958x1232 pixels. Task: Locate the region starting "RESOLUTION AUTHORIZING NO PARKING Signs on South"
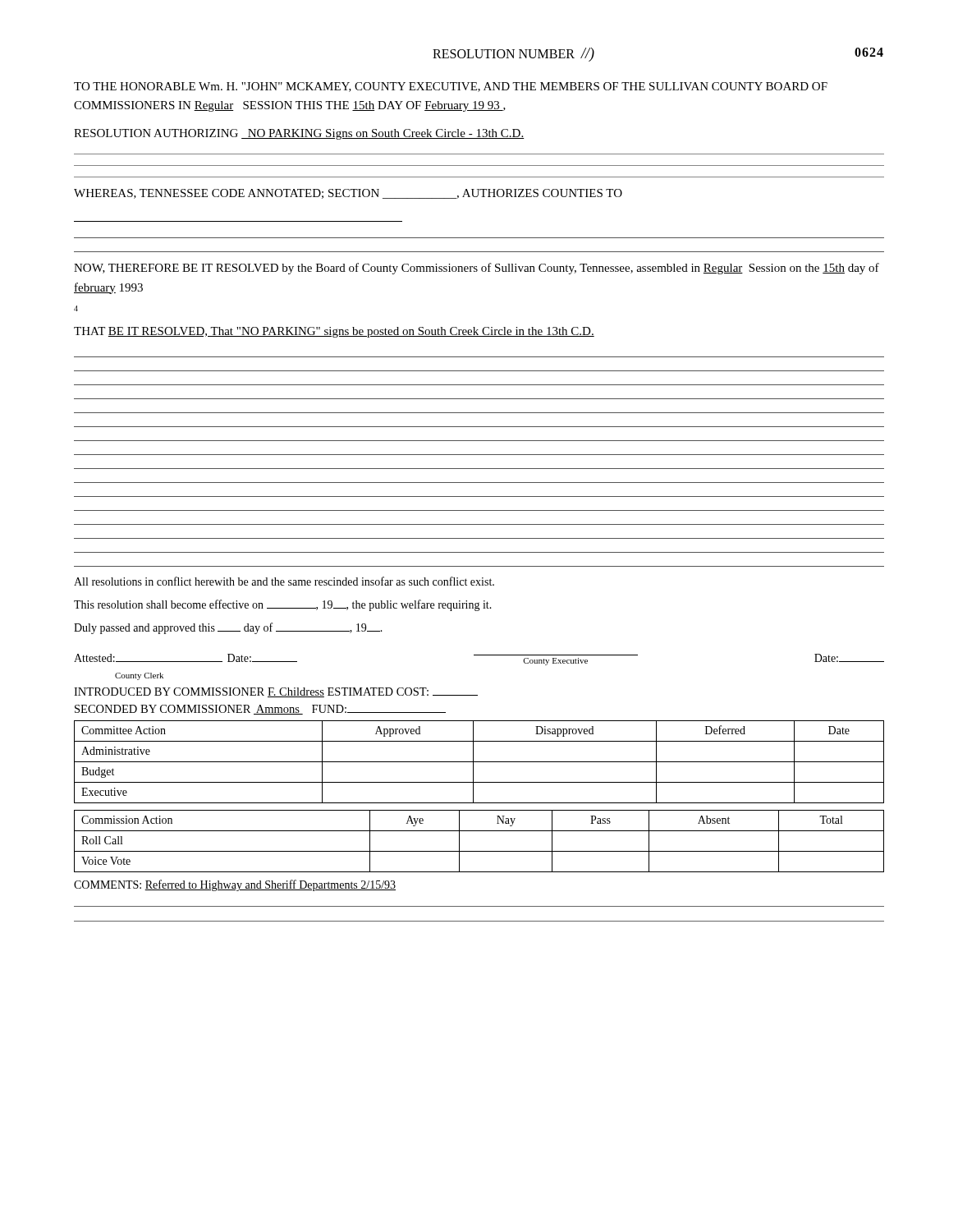(x=299, y=133)
